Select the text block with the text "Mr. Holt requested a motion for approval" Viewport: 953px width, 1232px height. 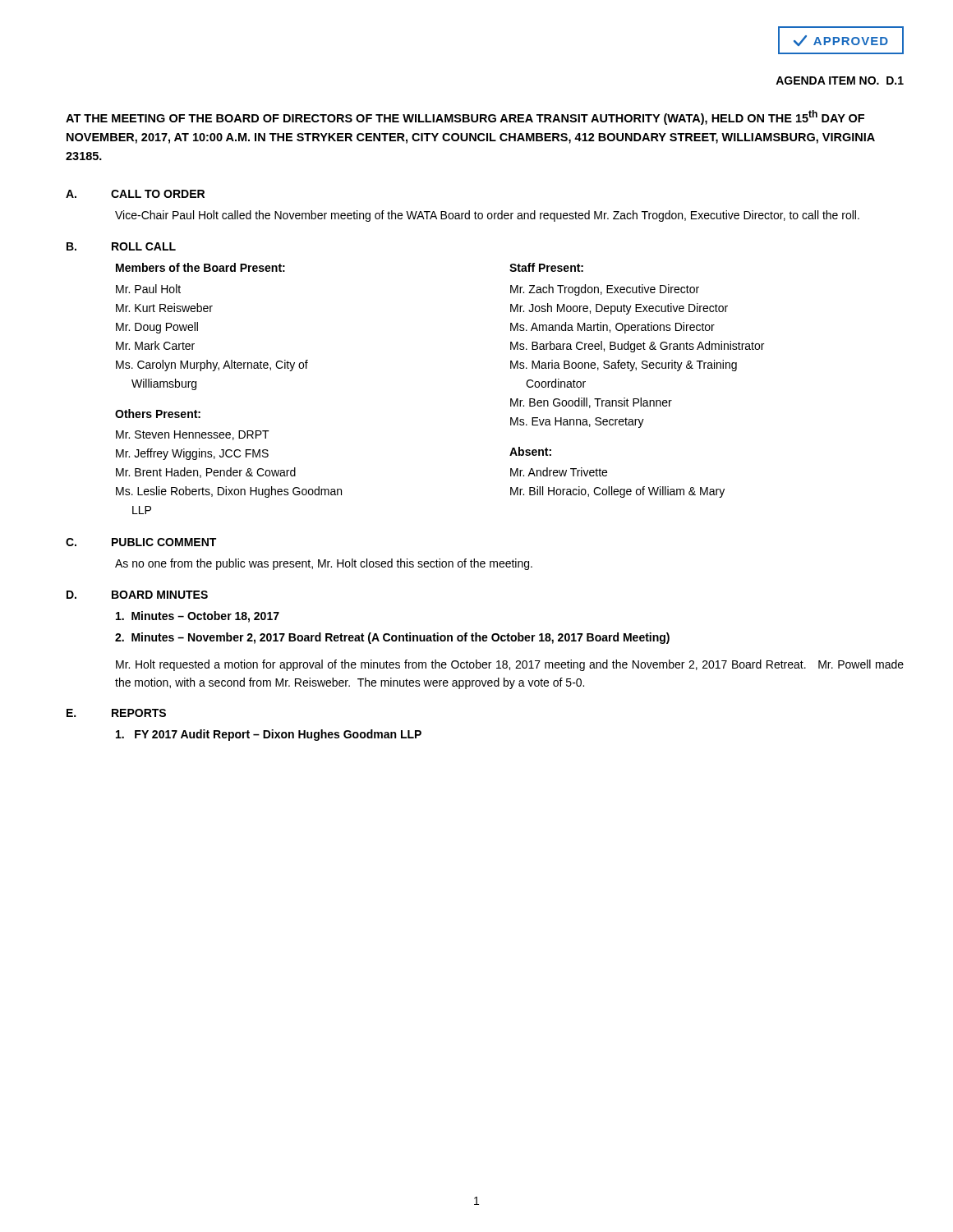pos(509,673)
